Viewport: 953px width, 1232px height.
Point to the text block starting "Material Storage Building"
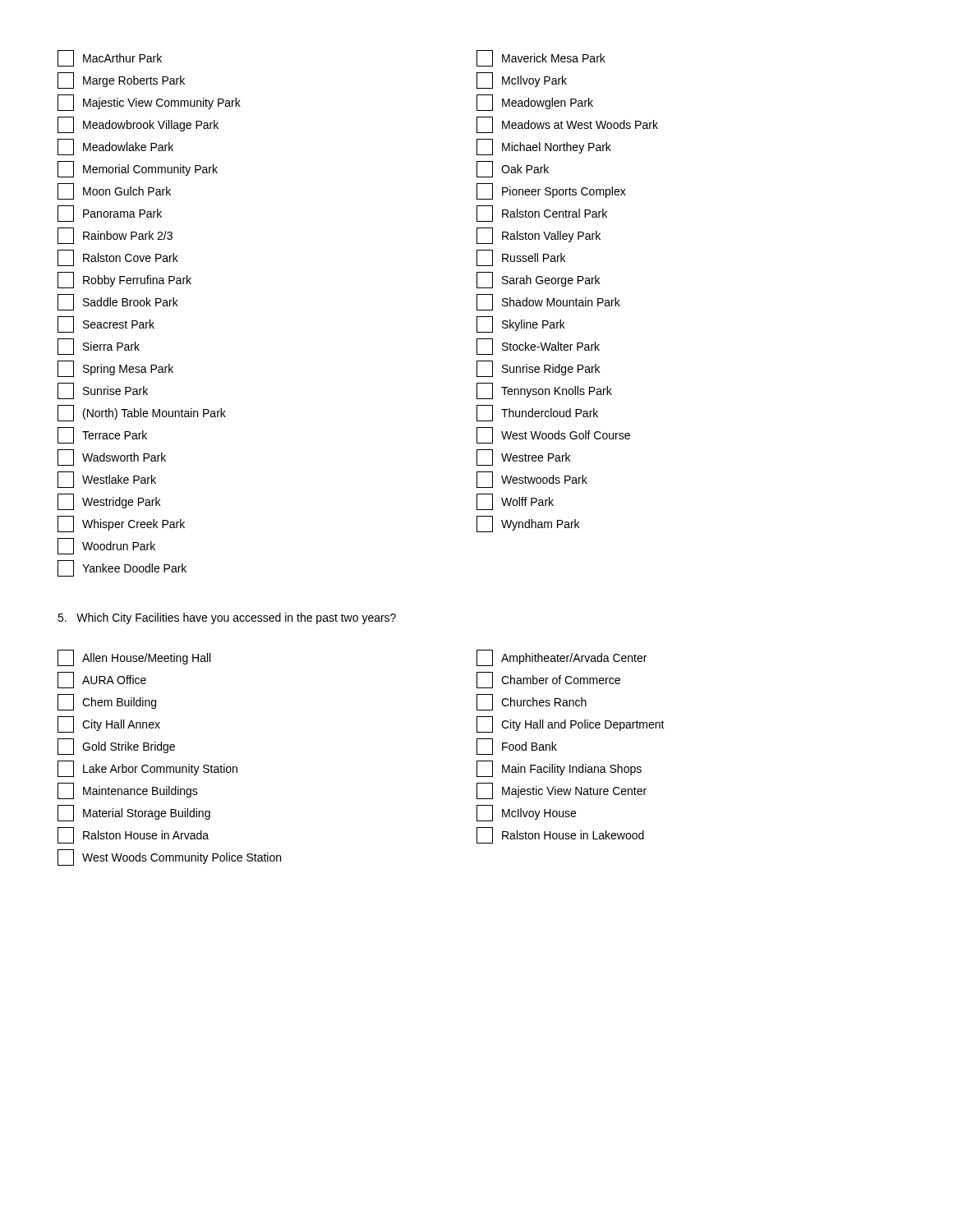134,813
